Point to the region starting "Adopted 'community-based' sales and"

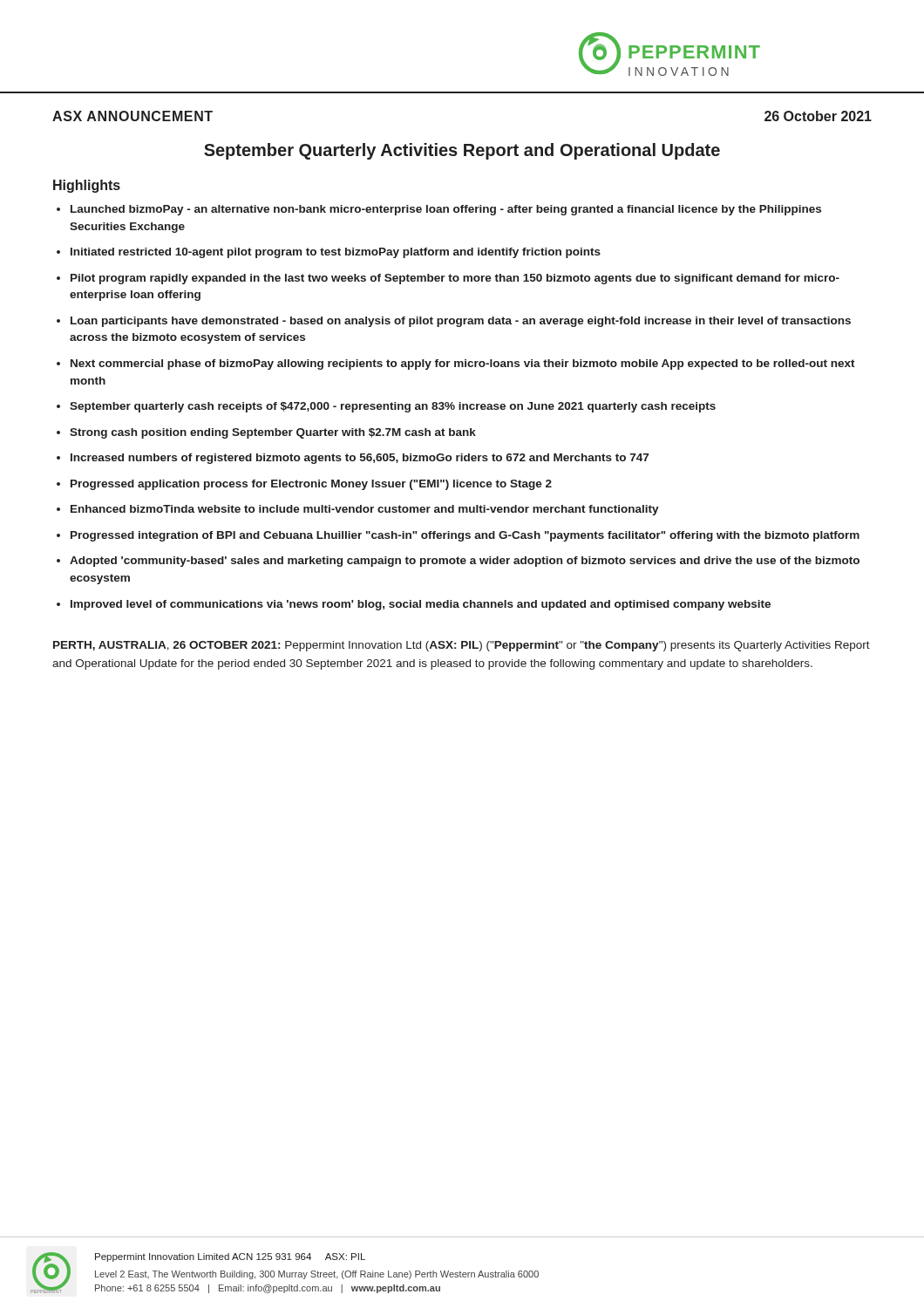click(465, 569)
